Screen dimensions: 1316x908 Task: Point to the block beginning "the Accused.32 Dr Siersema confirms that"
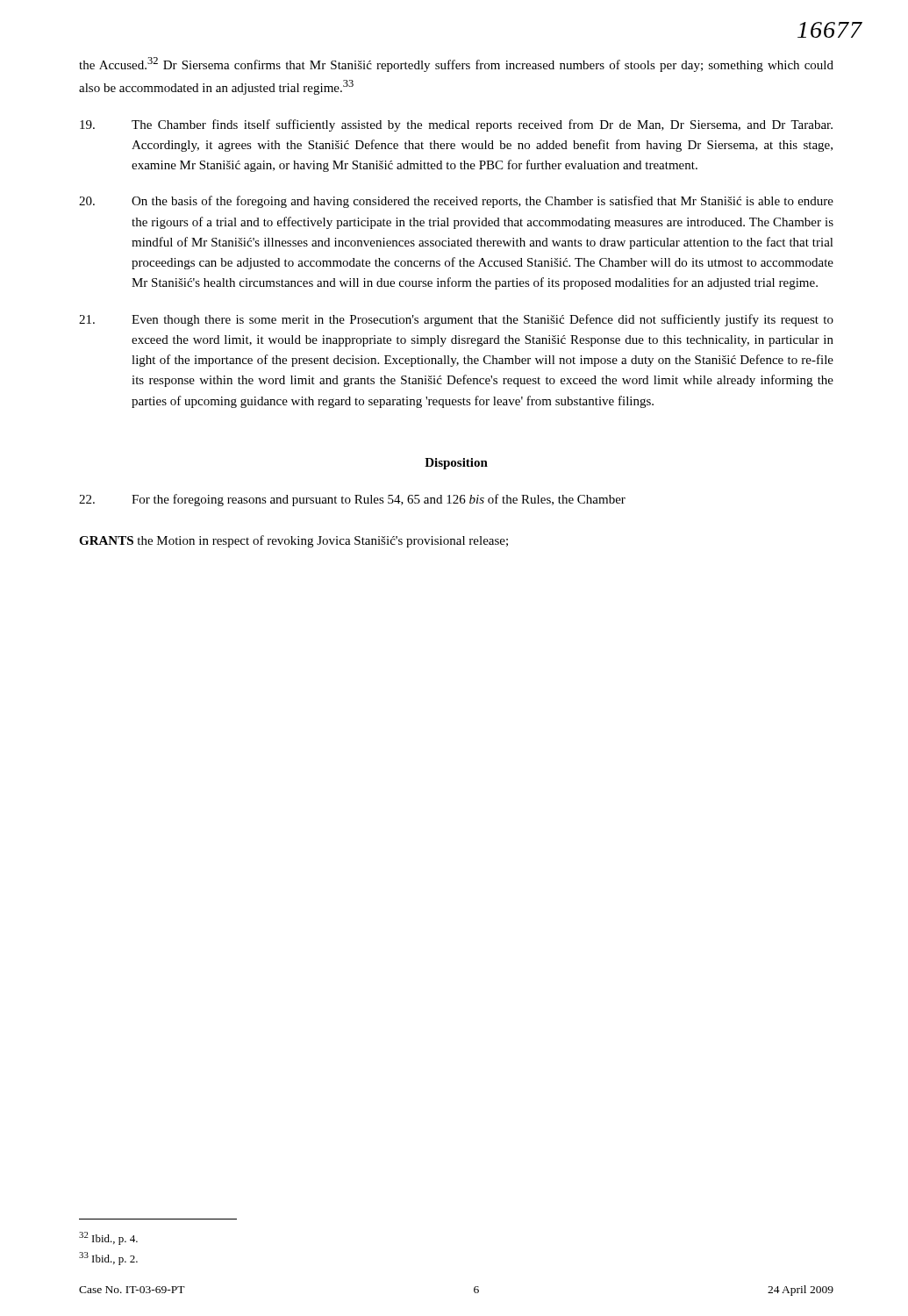(456, 75)
